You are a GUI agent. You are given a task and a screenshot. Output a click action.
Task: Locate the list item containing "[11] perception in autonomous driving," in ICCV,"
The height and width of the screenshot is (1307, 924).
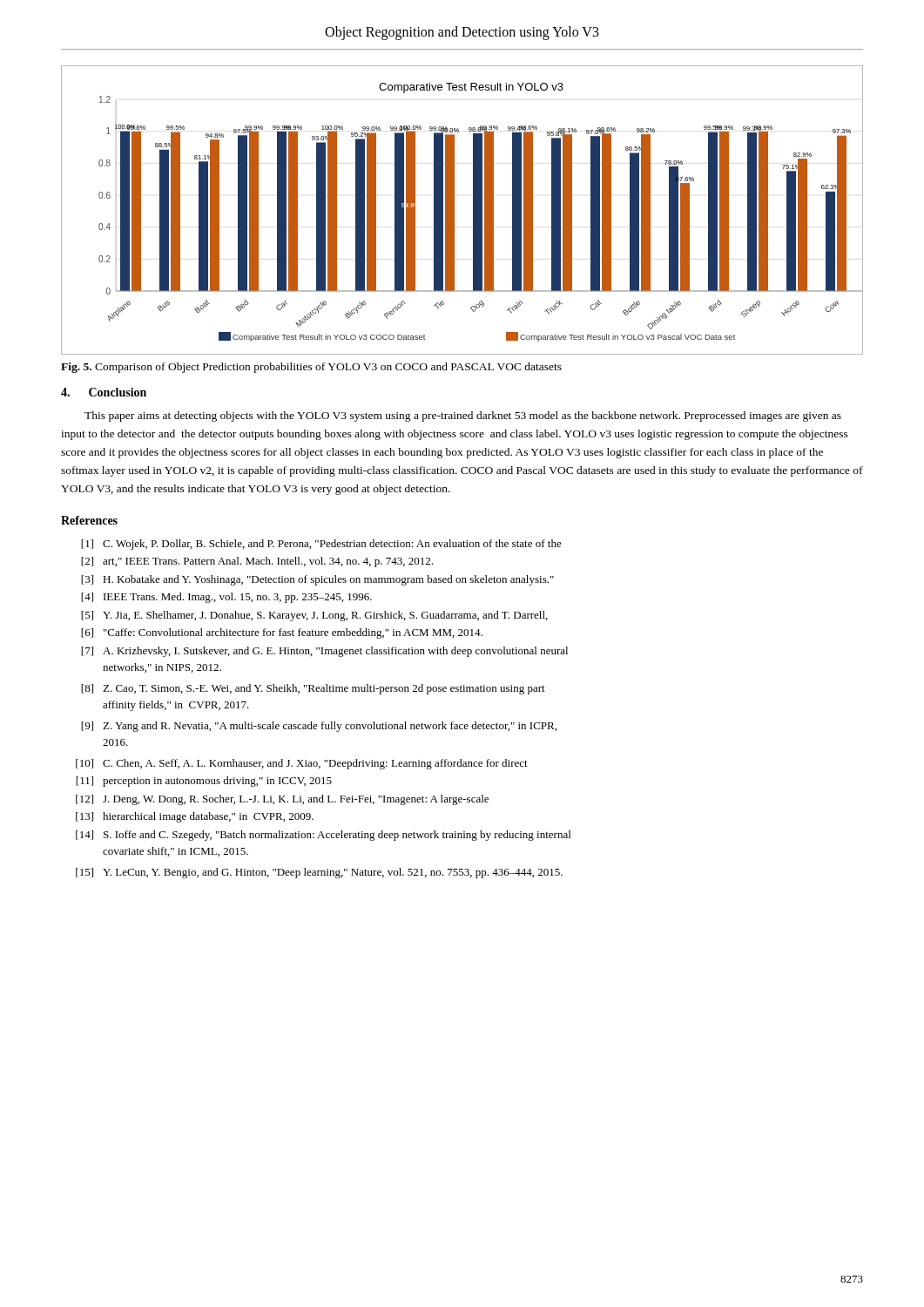coord(196,781)
